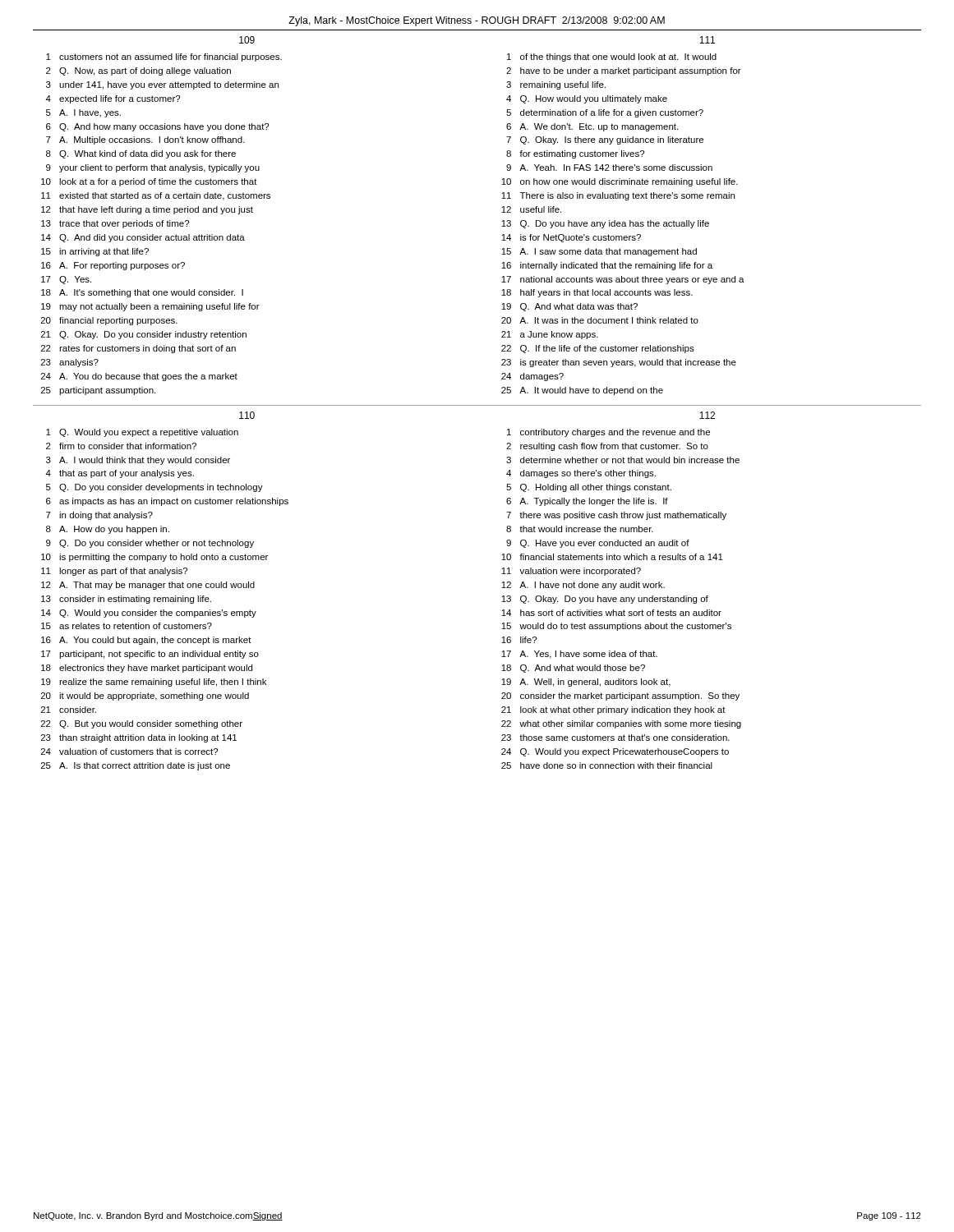Image resolution: width=954 pixels, height=1232 pixels.
Task: Click on the text block that reads "1customers not an assumed life for financial purposes."
Action: point(164,57)
